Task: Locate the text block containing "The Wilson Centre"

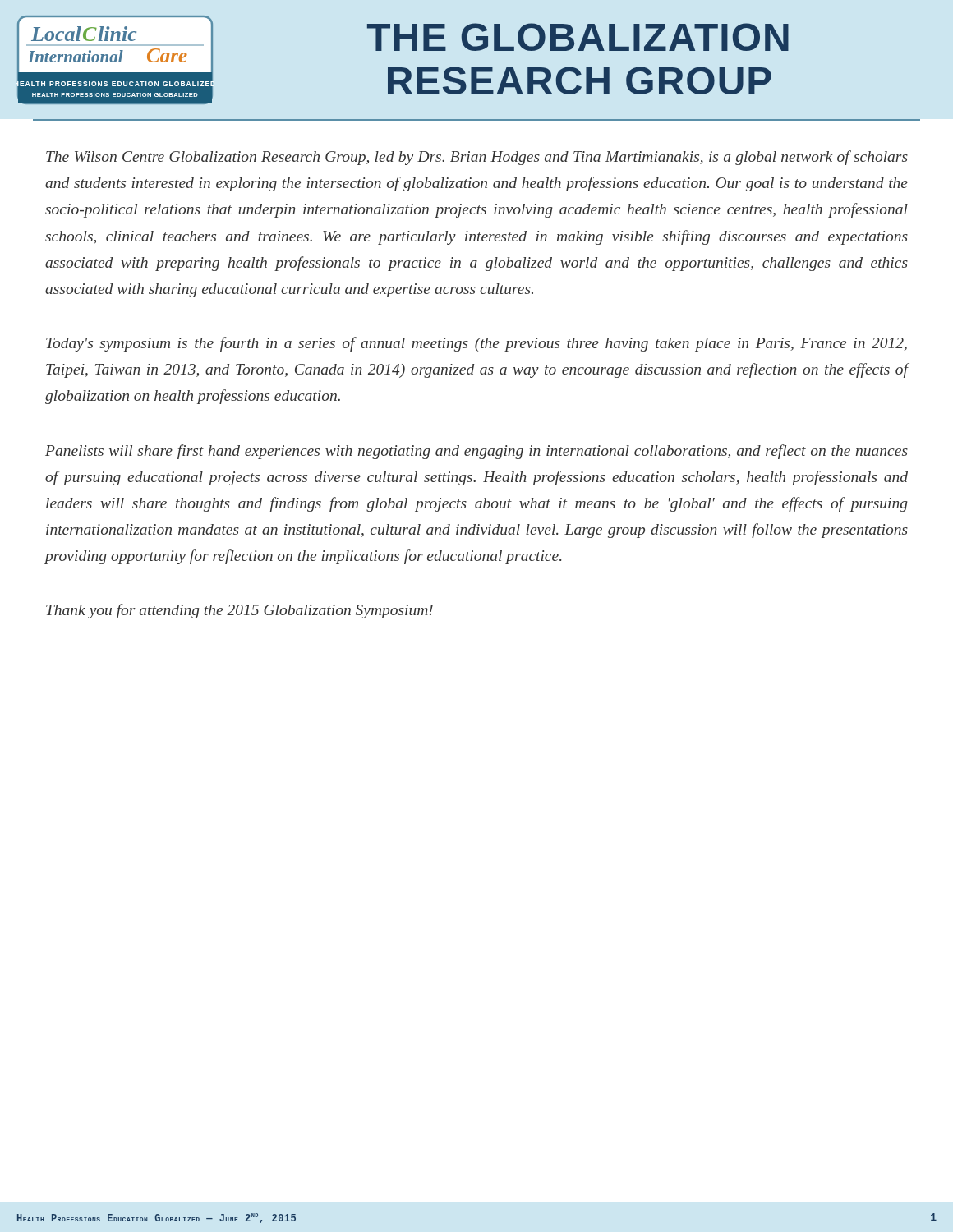Action: coord(476,222)
